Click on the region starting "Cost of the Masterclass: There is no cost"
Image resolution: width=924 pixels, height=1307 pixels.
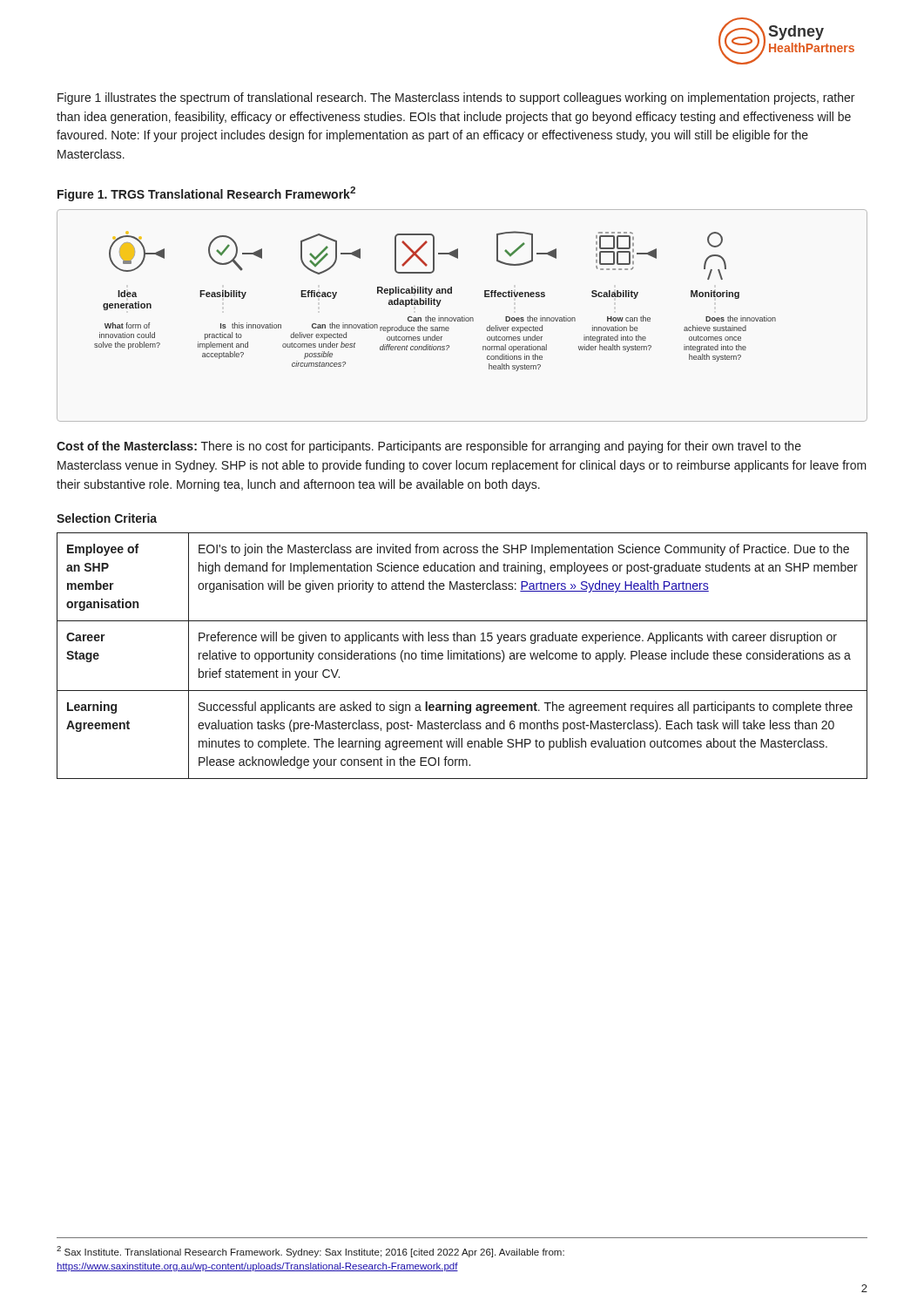pos(462,465)
